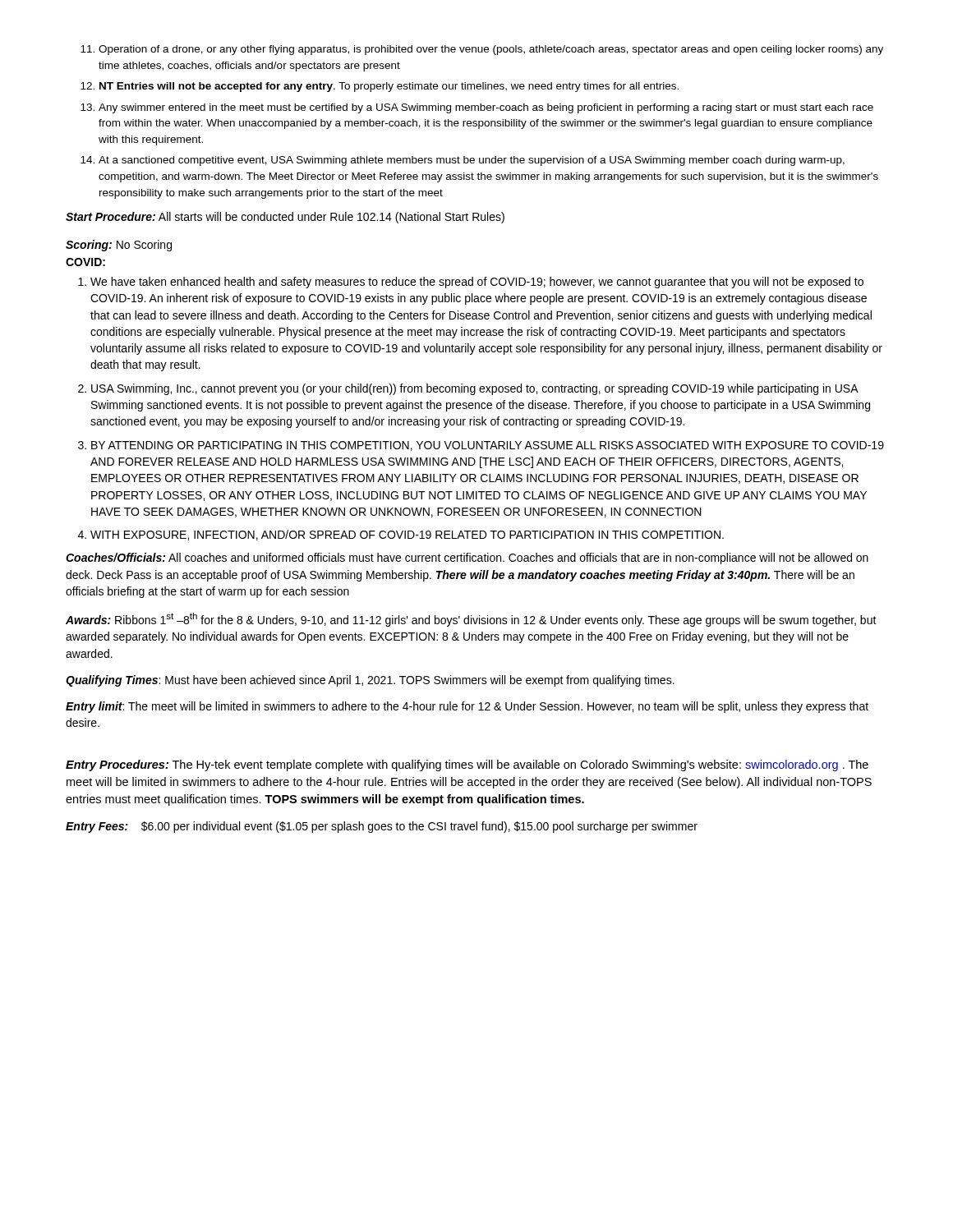Locate the block of text that opens with "Qualifying Times: Must"

pyautogui.click(x=370, y=680)
